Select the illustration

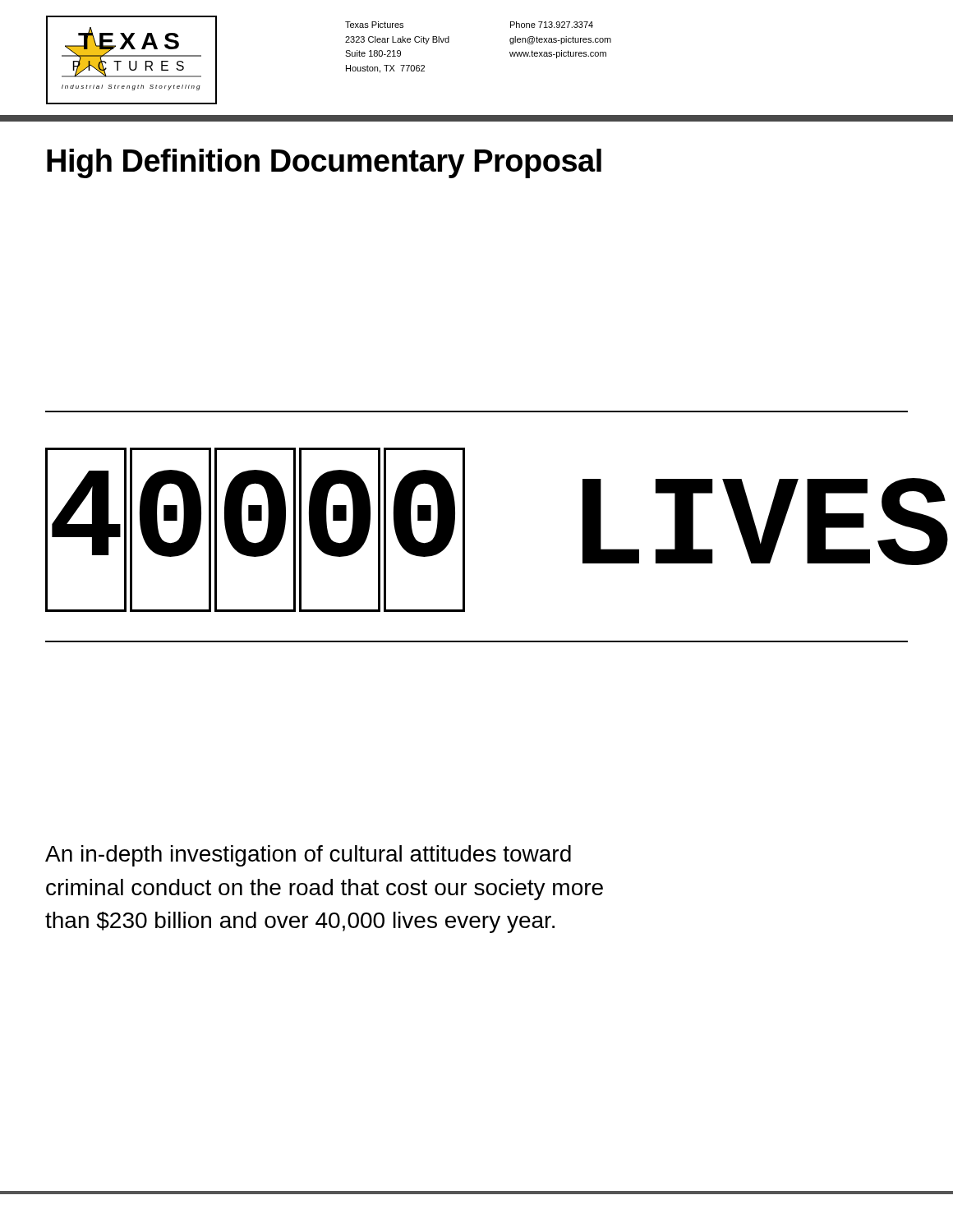(476, 530)
